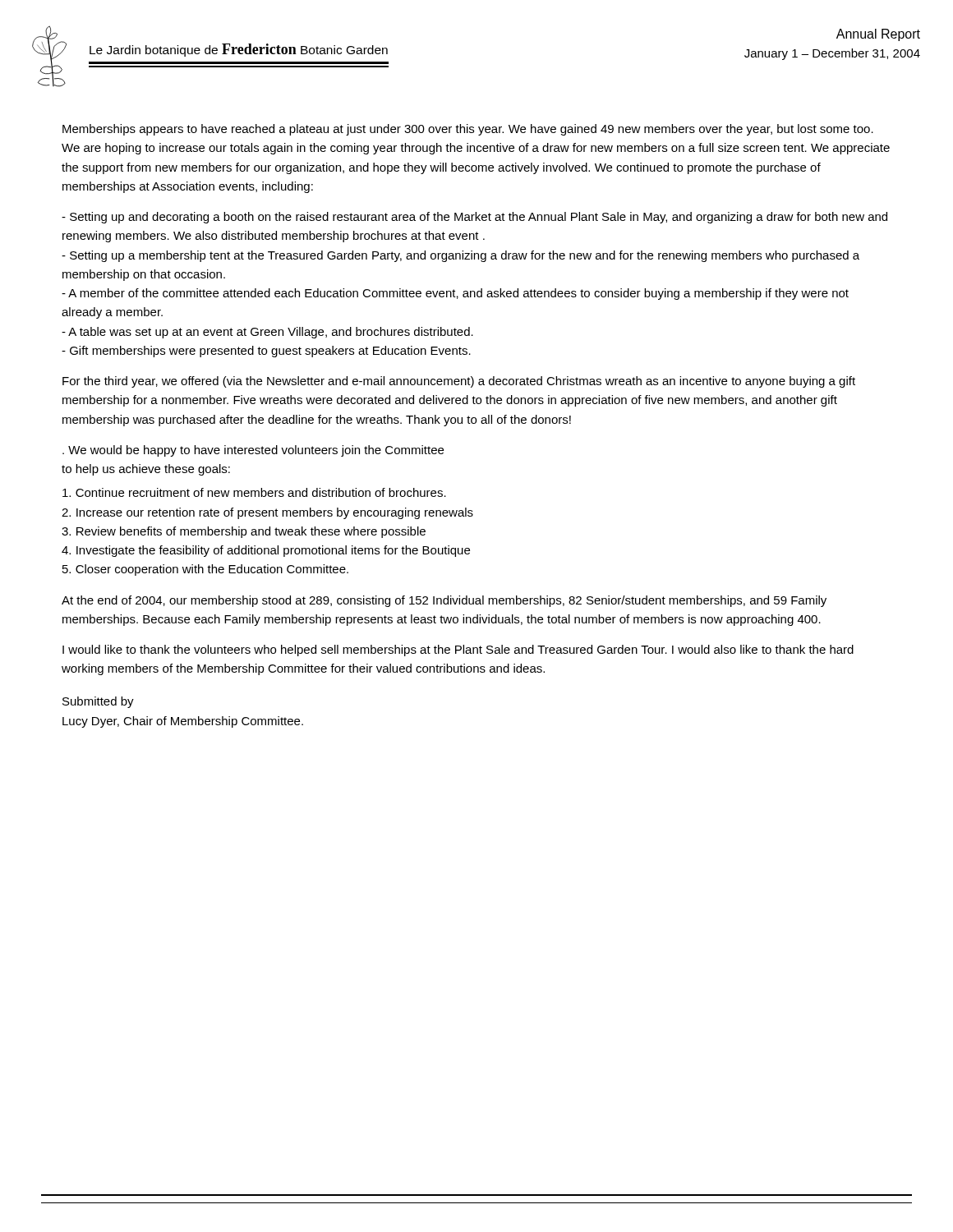Screen dimensions: 1232x953
Task: Locate the text block that reads "For the third year,"
Action: (458, 400)
